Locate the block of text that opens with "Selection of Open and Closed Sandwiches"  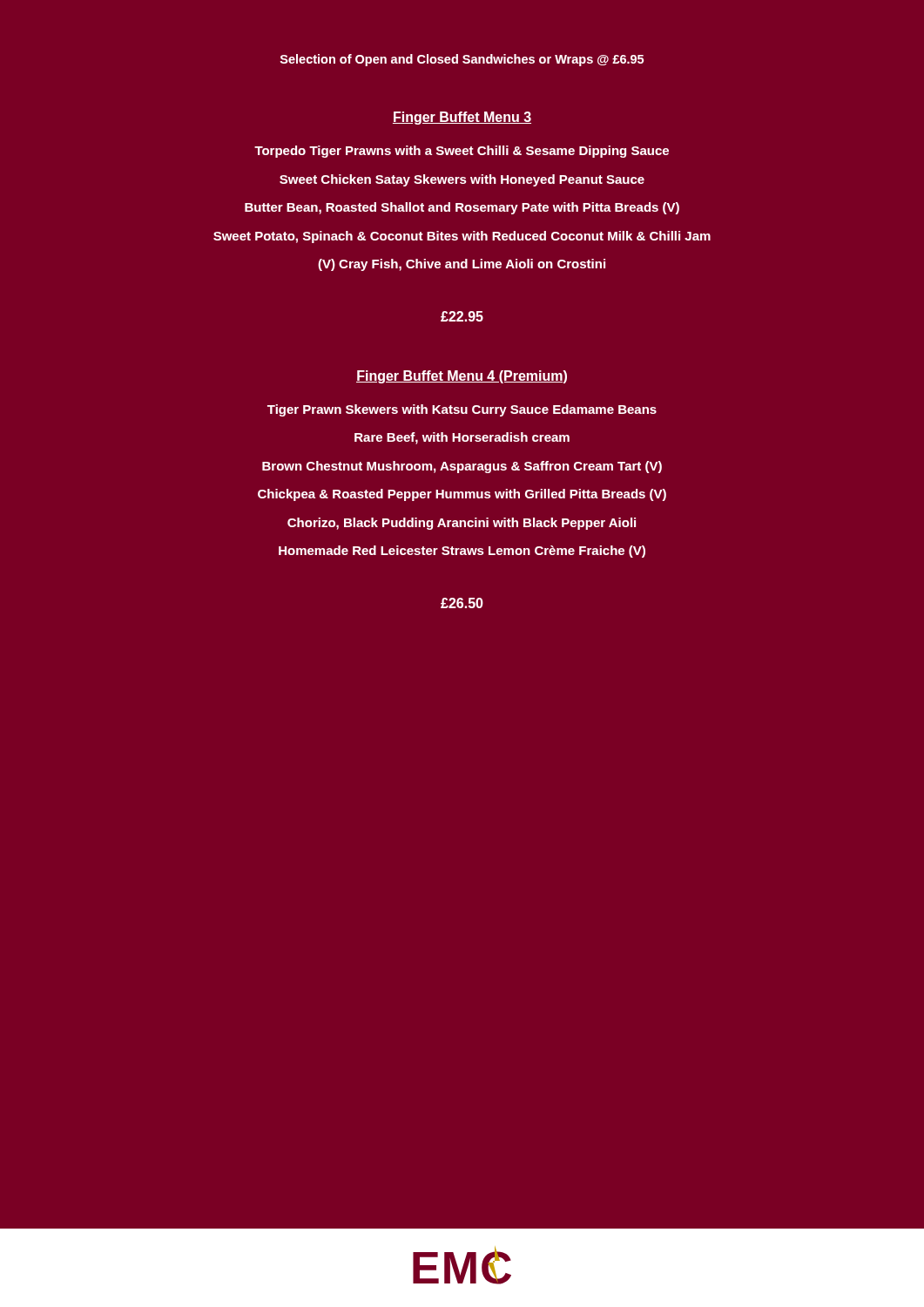(x=462, y=59)
